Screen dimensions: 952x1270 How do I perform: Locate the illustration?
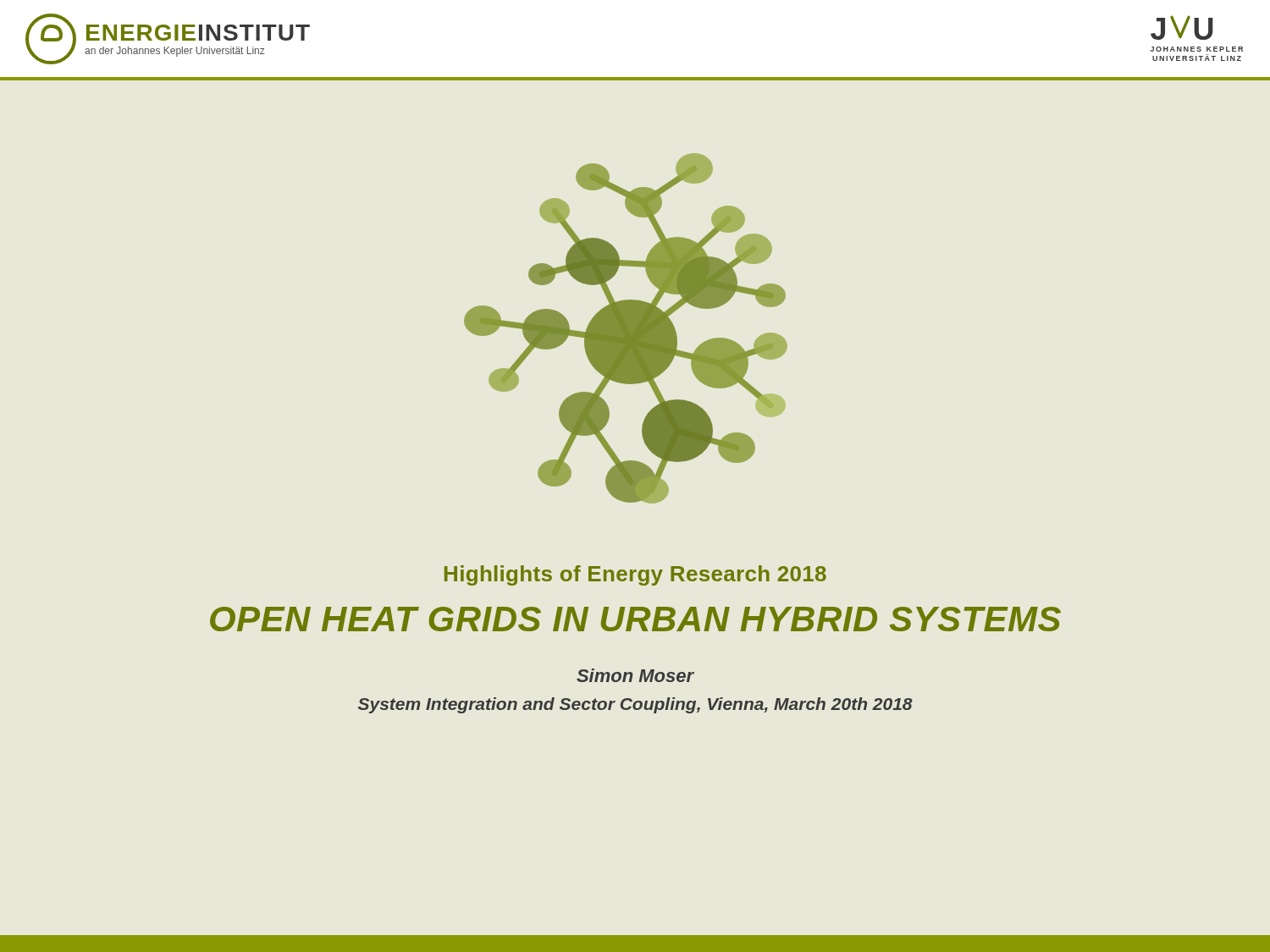(x=635, y=327)
